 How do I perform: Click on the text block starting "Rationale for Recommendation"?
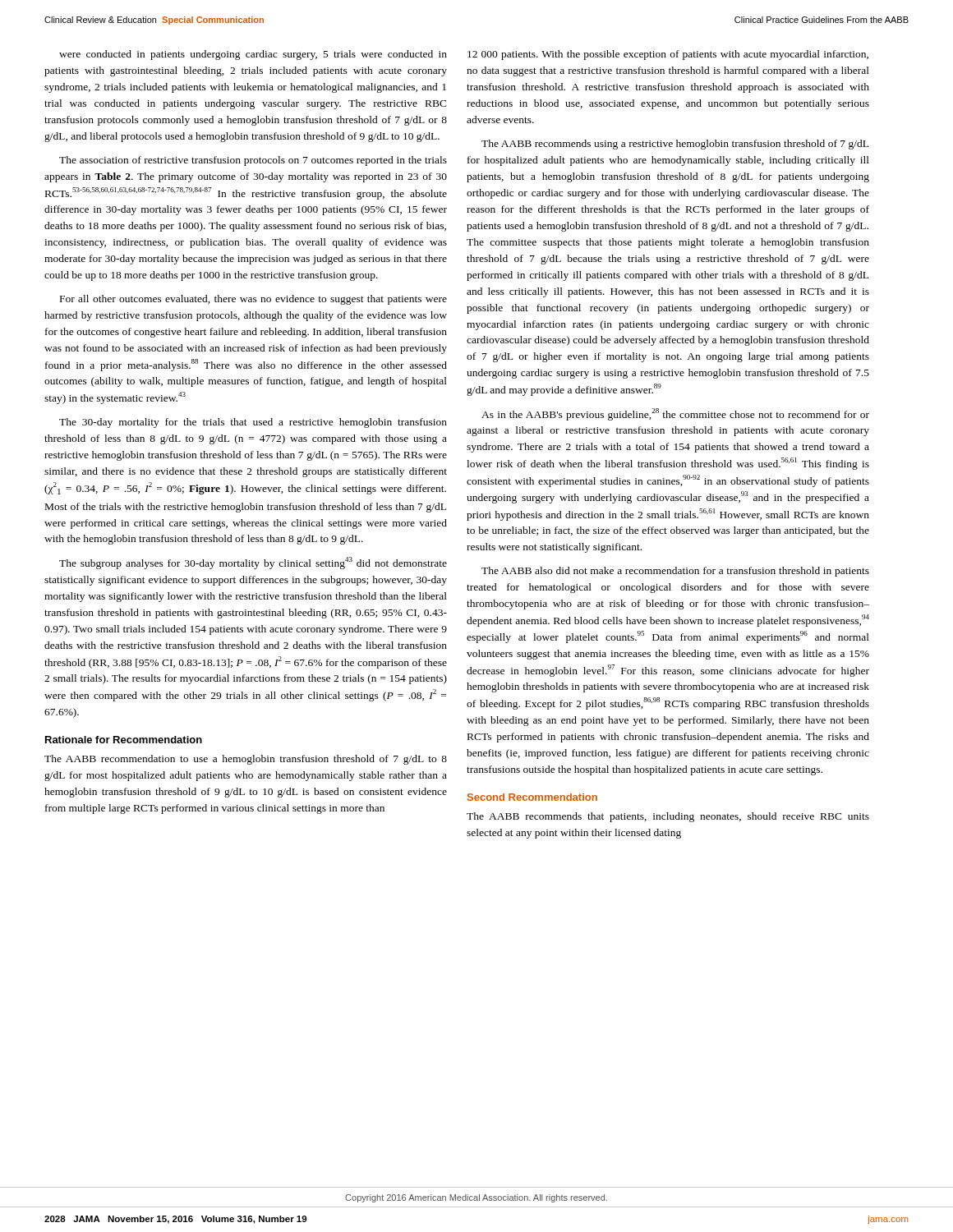124,740
